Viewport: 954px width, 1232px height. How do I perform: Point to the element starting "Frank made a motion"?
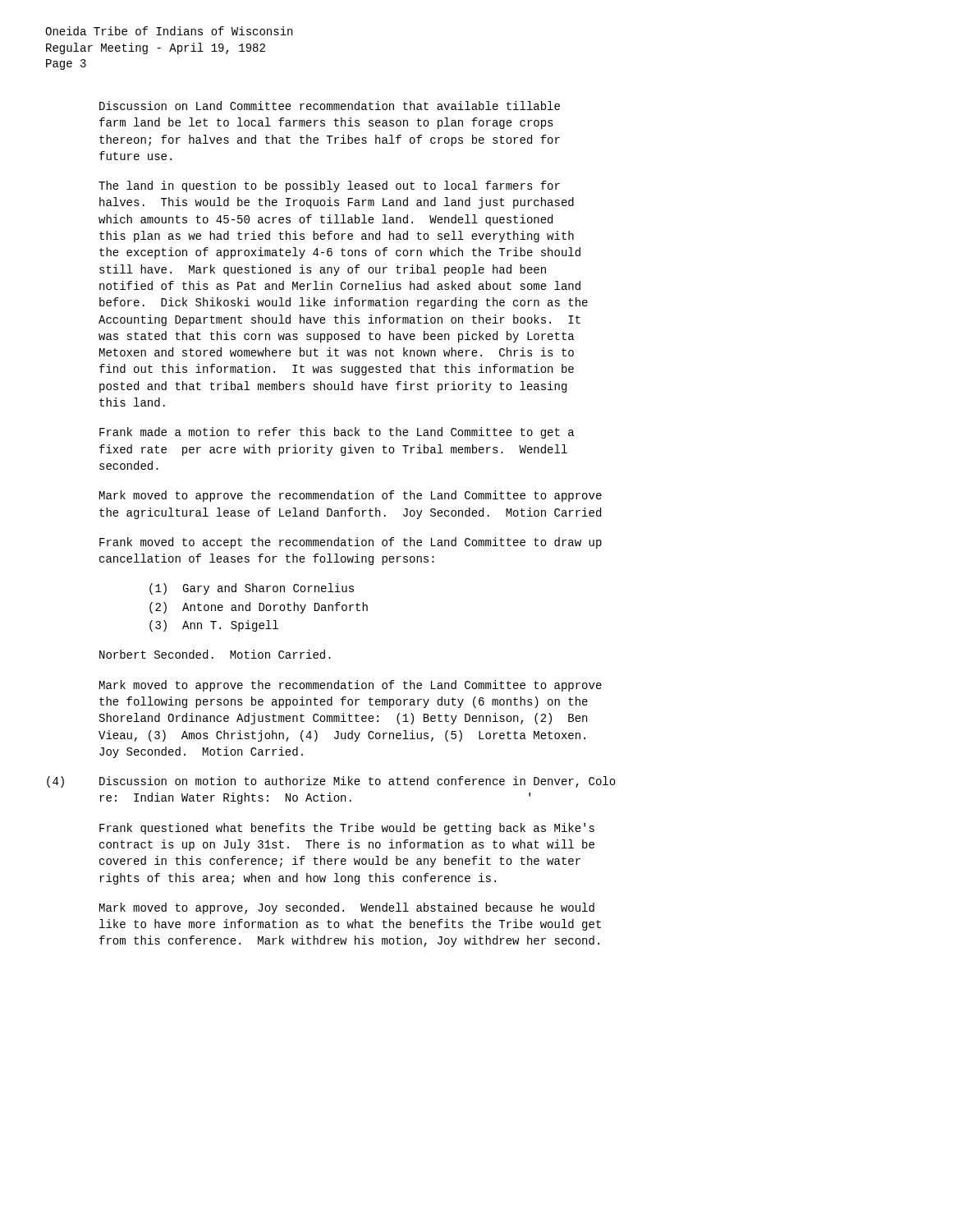(337, 450)
